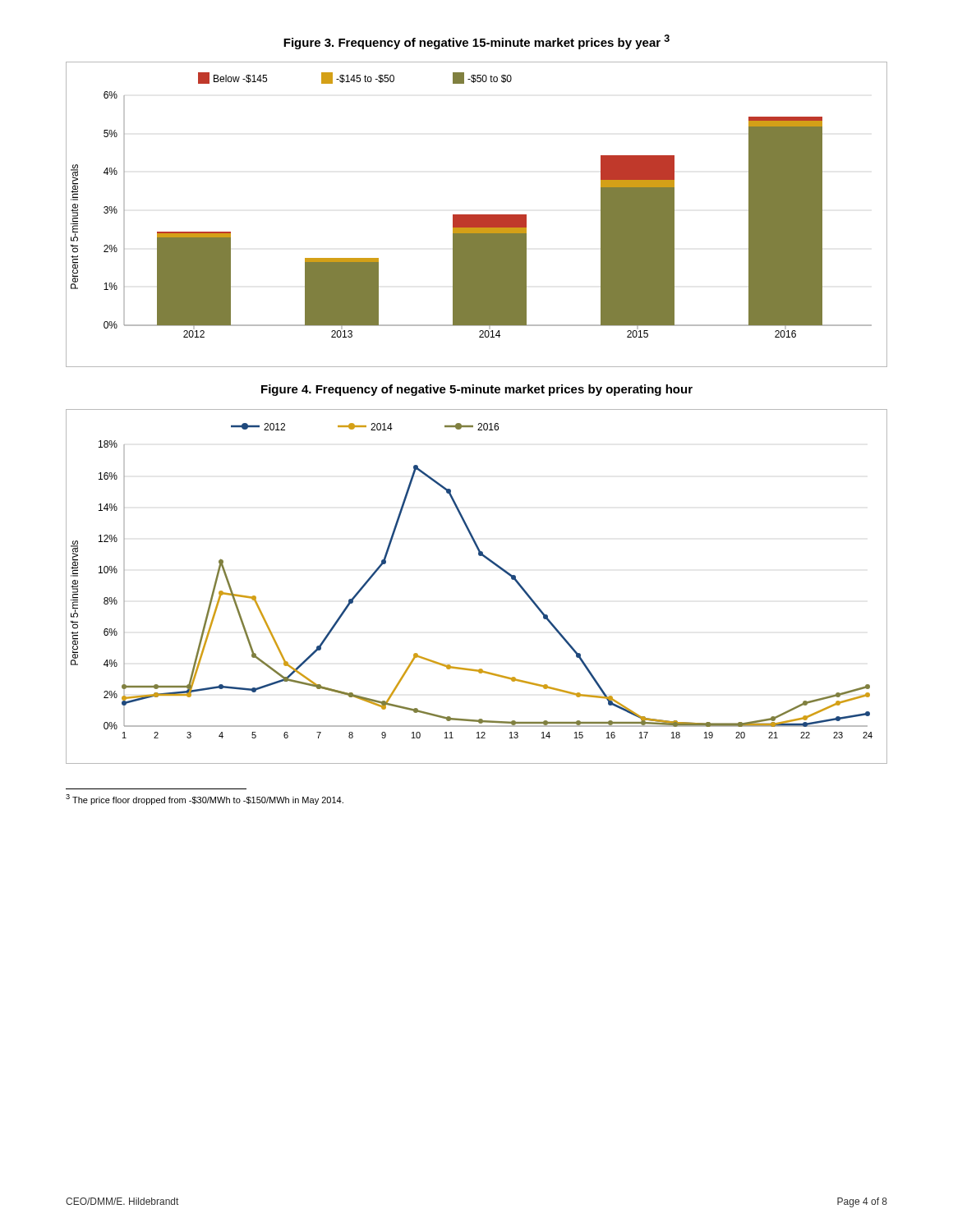Locate the text block starting "3 The price floor dropped from -$30/MWh to"
Screen dimensions: 1232x953
point(238,797)
